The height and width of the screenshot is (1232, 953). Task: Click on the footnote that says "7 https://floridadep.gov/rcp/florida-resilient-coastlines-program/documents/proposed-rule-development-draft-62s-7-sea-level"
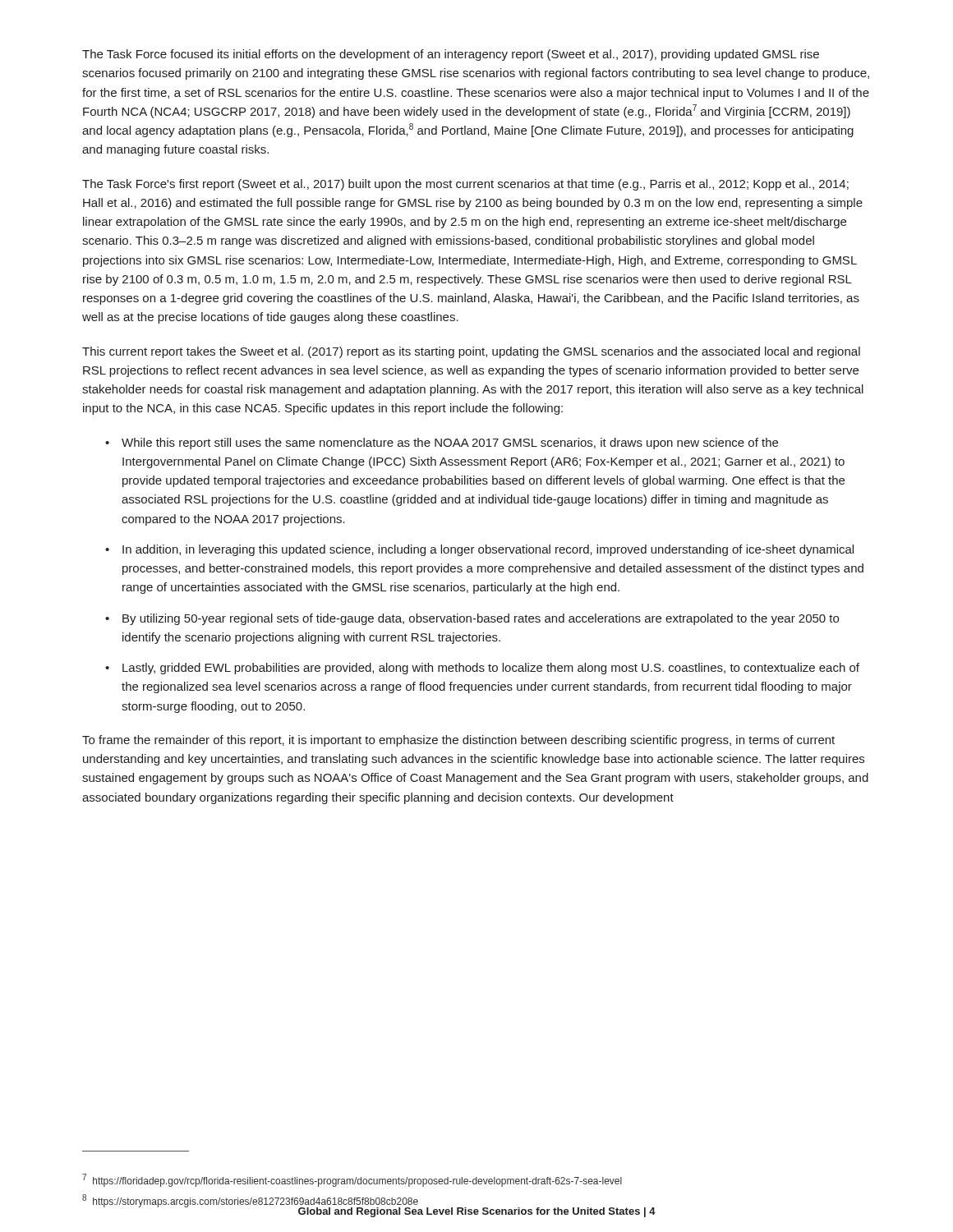pyautogui.click(x=352, y=1180)
